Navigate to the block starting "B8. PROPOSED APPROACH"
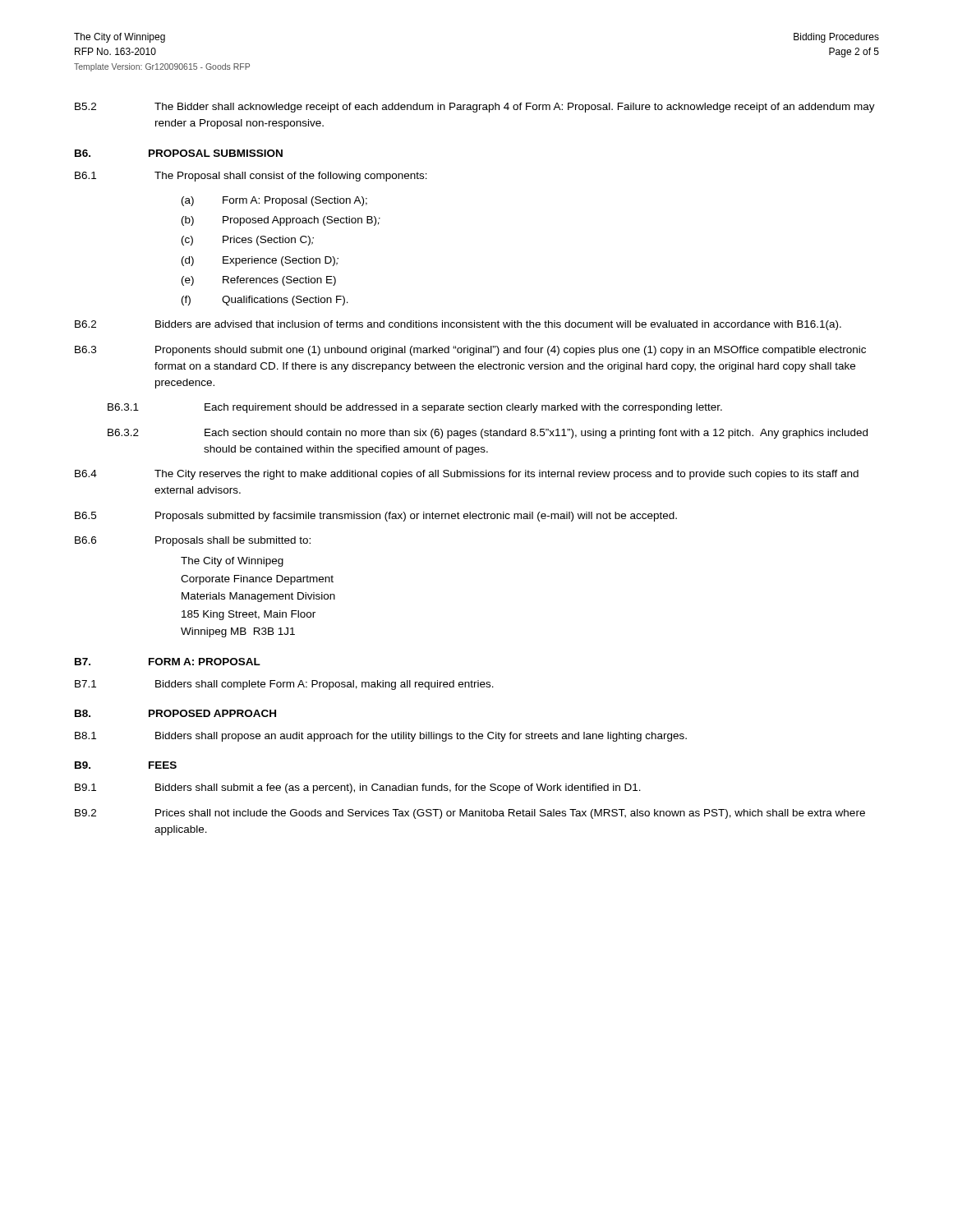Image resolution: width=953 pixels, height=1232 pixels. pos(175,713)
